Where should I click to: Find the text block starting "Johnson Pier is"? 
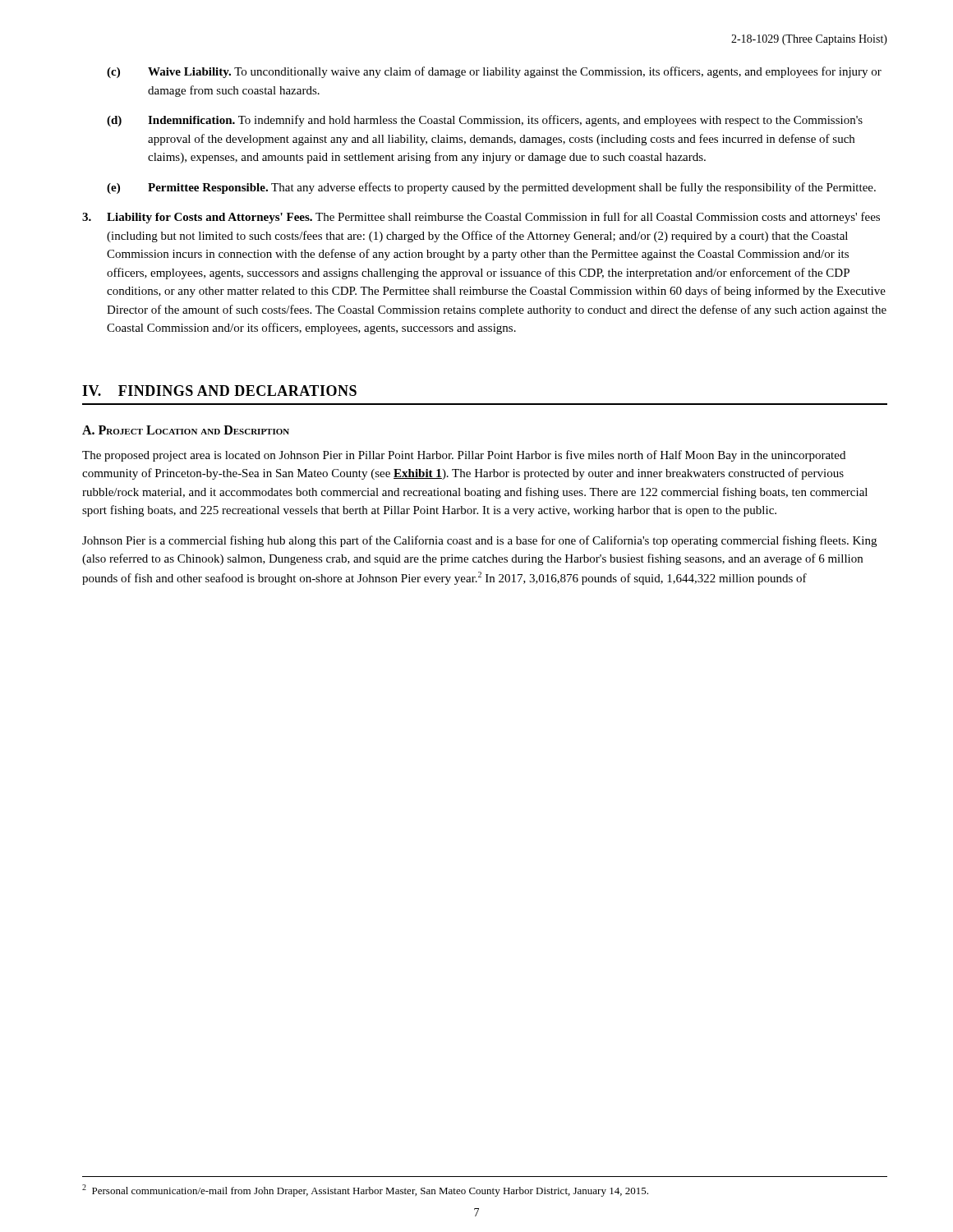pyautogui.click(x=485, y=559)
